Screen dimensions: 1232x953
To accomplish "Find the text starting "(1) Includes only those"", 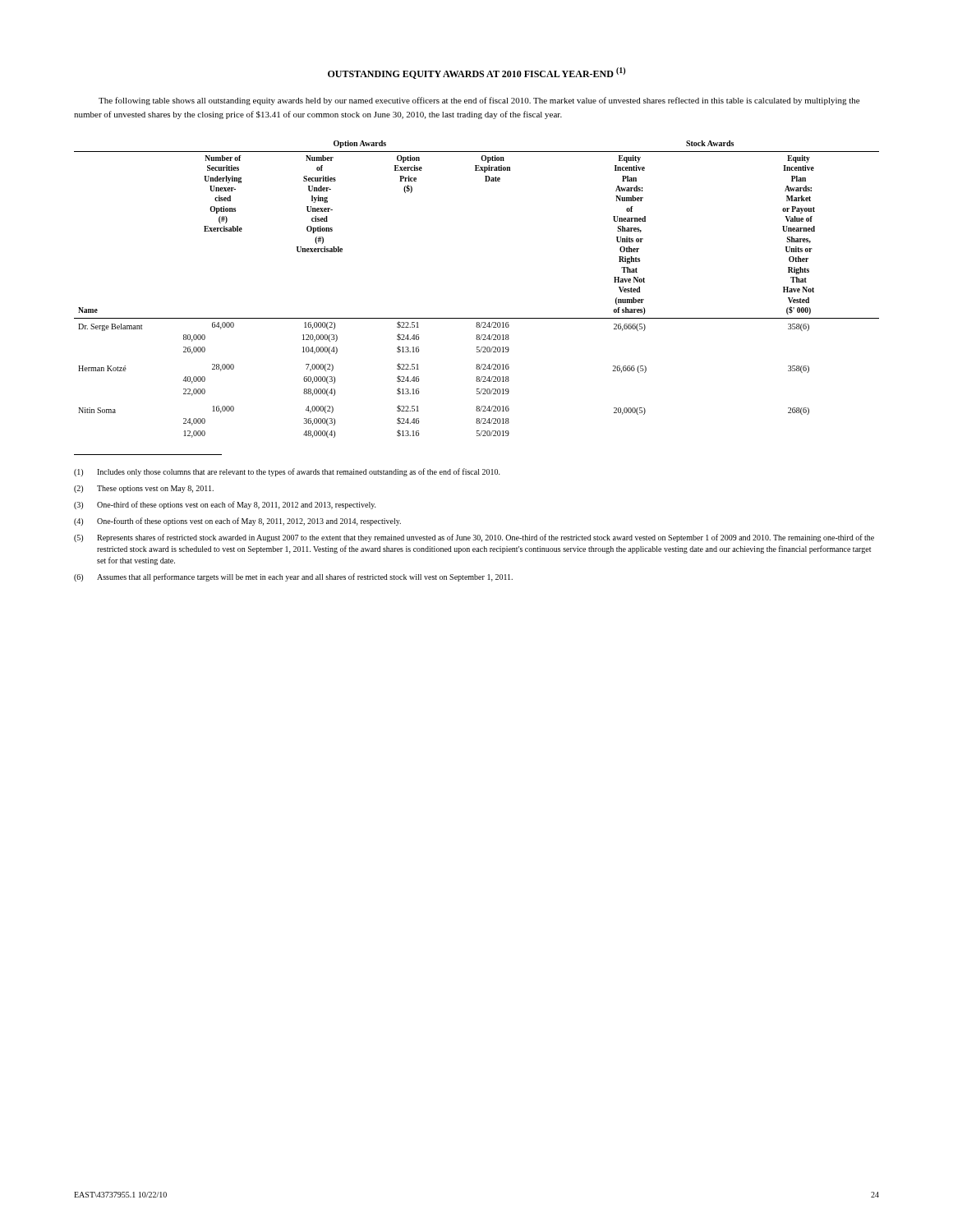I will (x=287, y=472).
